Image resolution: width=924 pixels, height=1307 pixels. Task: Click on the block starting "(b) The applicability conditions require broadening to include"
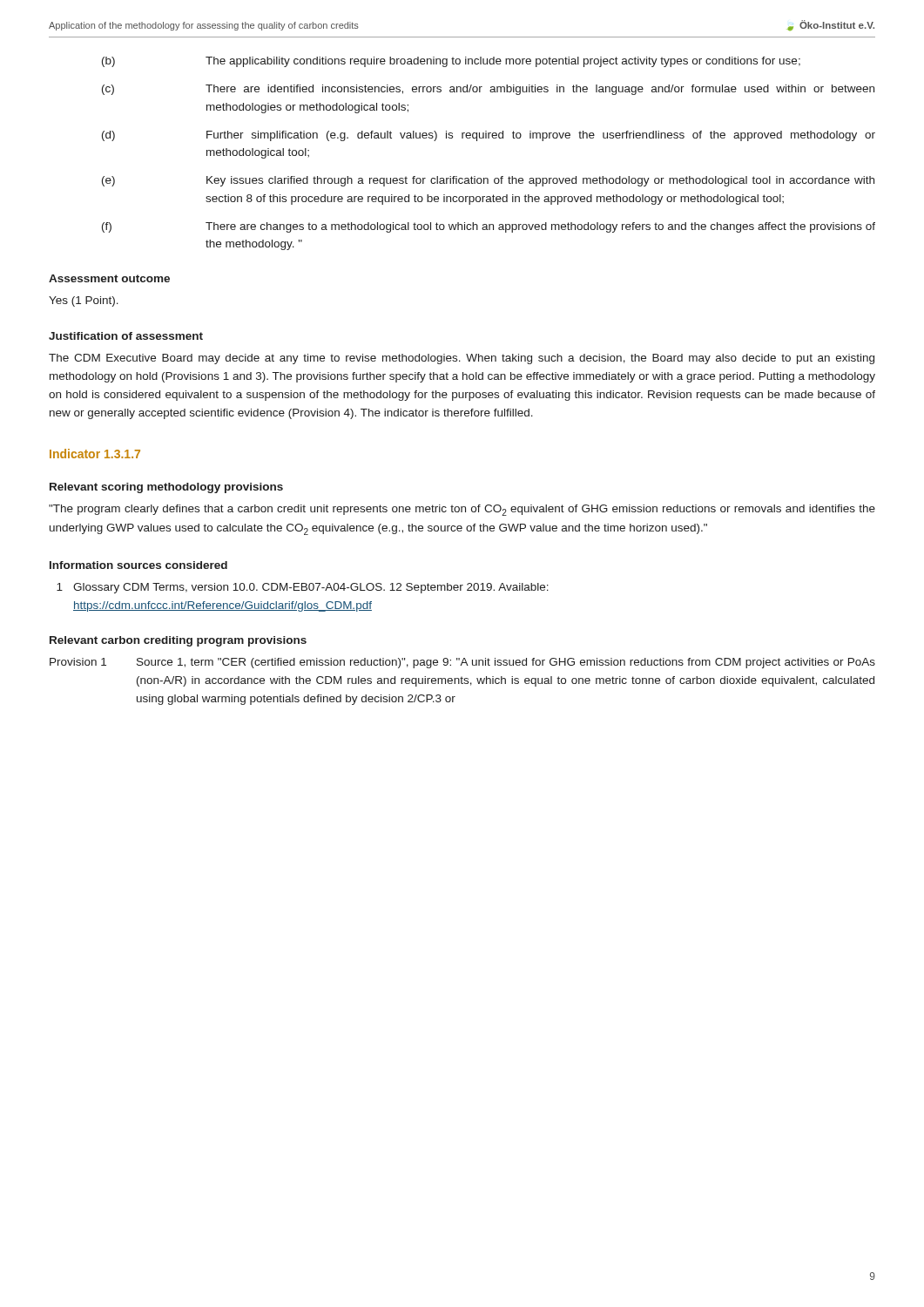(462, 61)
